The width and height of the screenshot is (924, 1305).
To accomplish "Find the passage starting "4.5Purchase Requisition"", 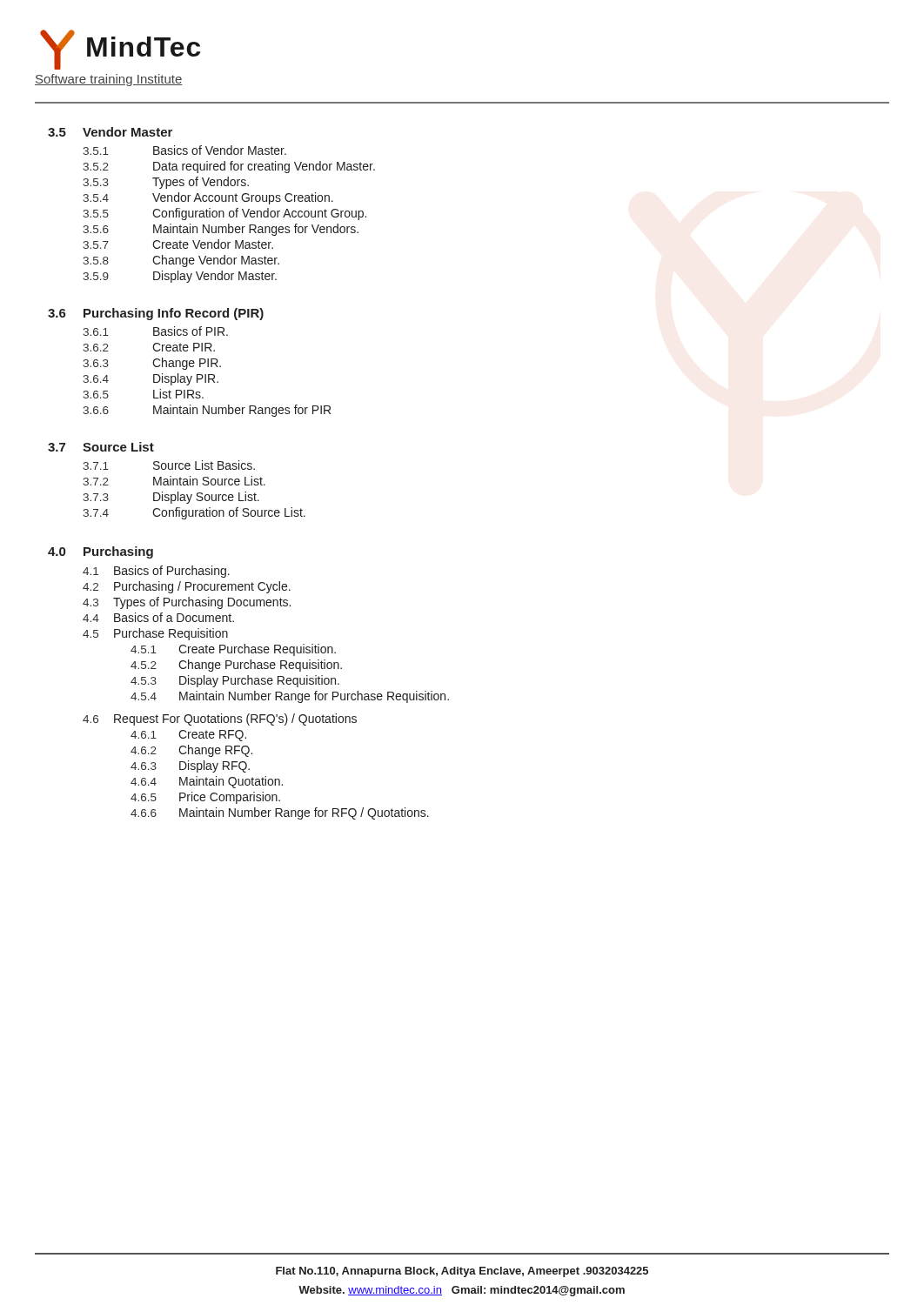I will coord(155,634).
